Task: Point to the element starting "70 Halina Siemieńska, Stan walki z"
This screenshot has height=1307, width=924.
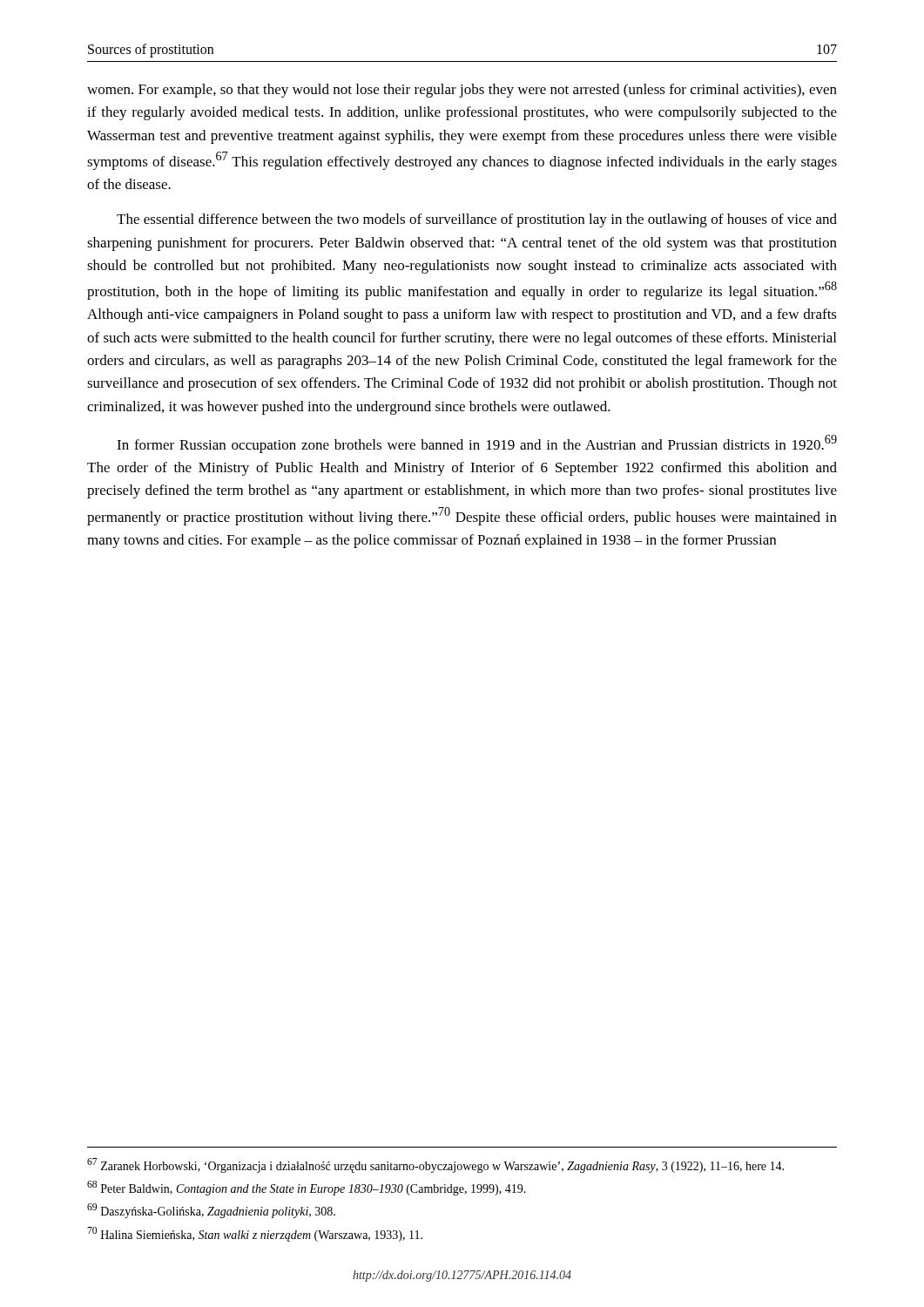Action: coord(255,1234)
